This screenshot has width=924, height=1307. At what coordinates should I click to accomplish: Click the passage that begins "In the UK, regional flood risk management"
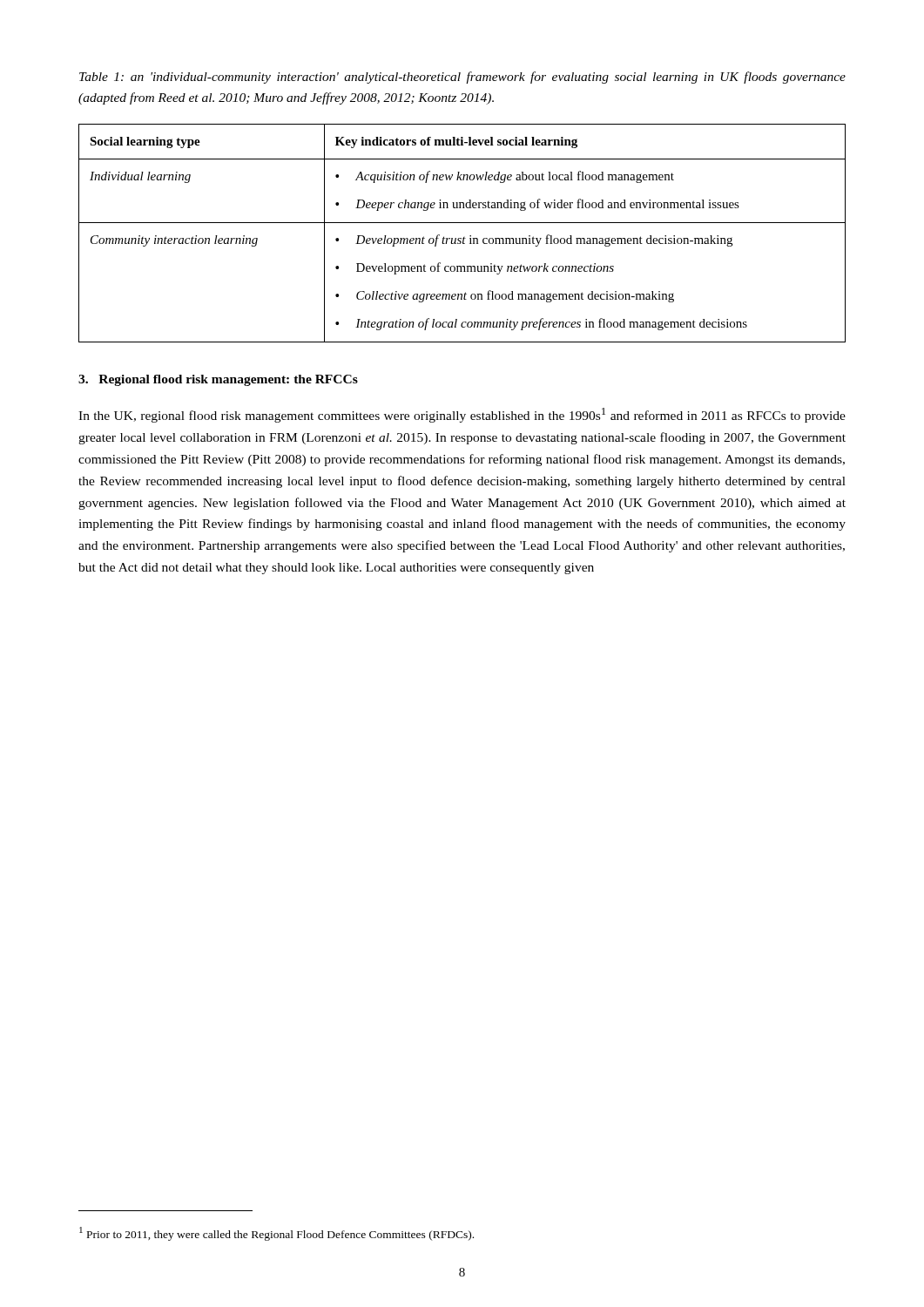pyautogui.click(x=462, y=491)
